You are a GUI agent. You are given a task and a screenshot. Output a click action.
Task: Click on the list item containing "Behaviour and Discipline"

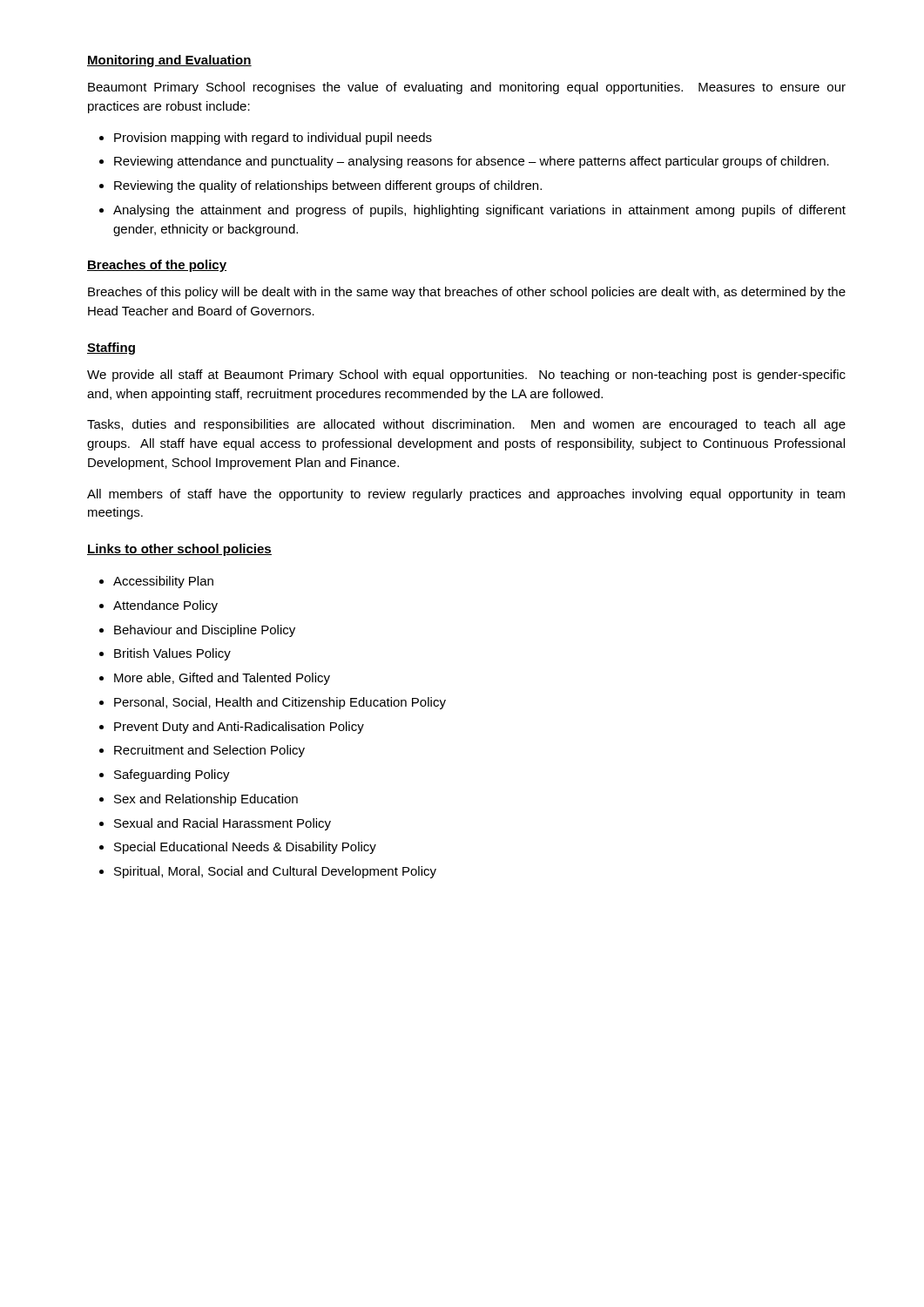[x=204, y=629]
